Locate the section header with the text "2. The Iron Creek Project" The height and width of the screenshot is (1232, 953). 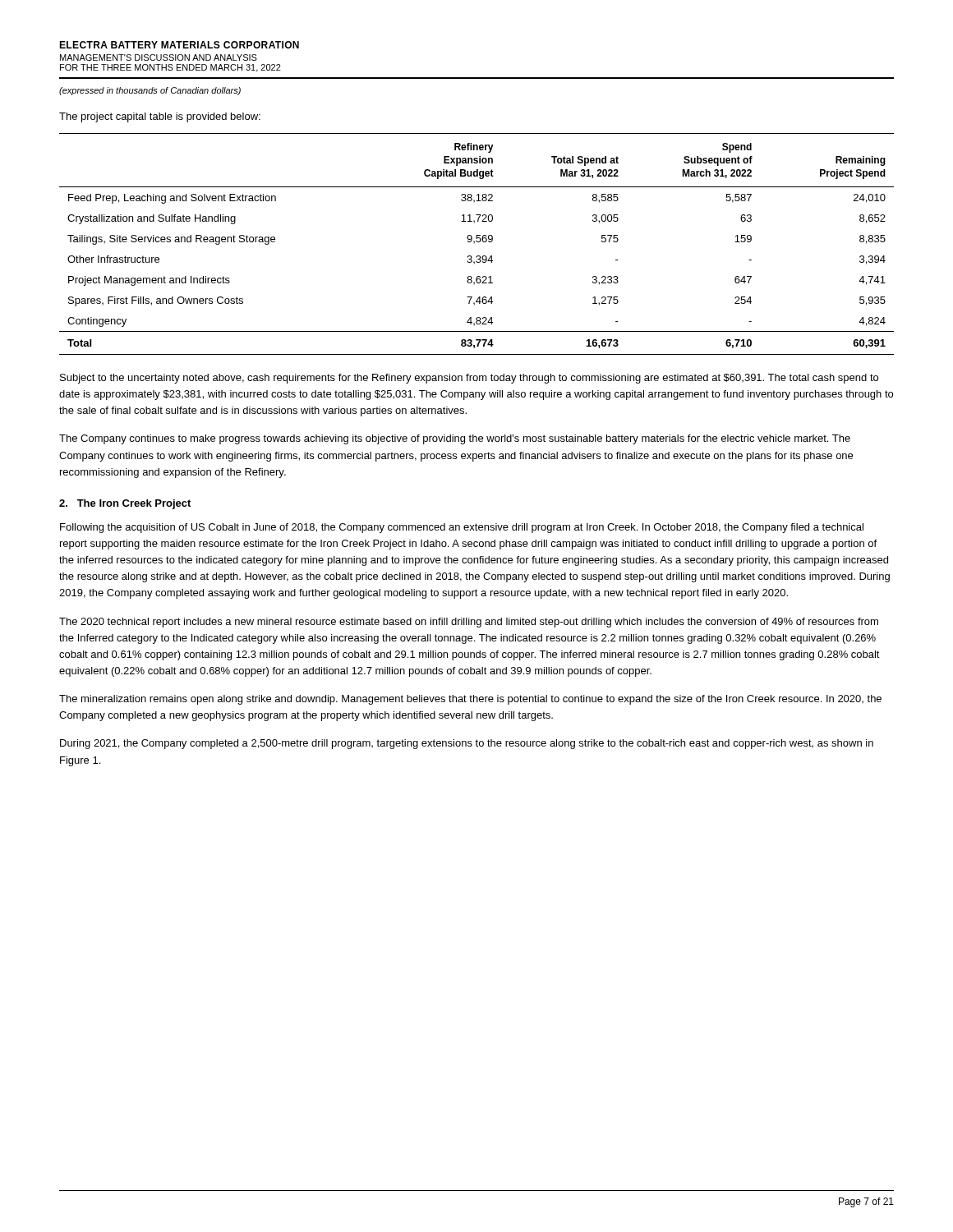[125, 504]
